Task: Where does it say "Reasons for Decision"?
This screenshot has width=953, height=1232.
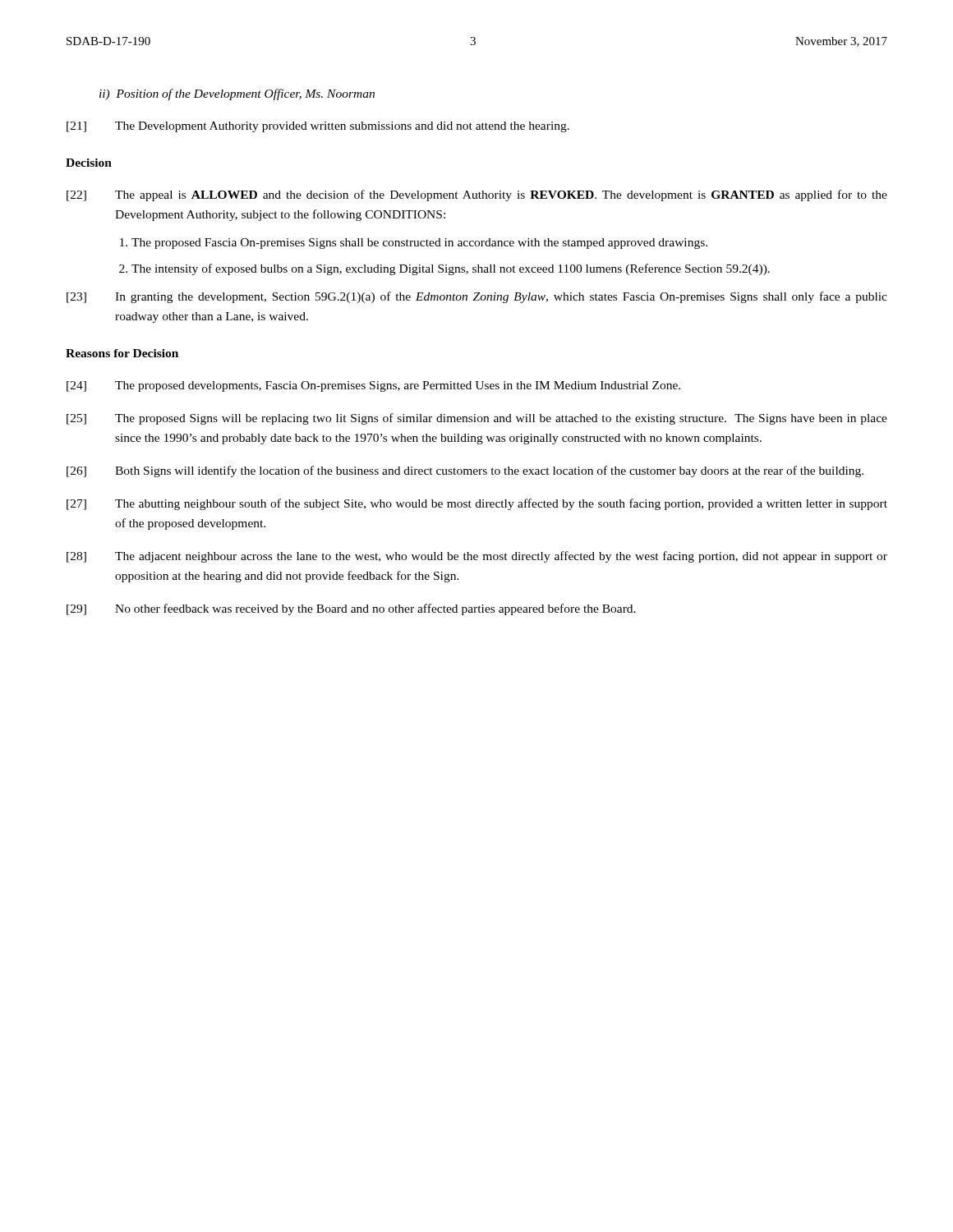Action: (x=122, y=353)
